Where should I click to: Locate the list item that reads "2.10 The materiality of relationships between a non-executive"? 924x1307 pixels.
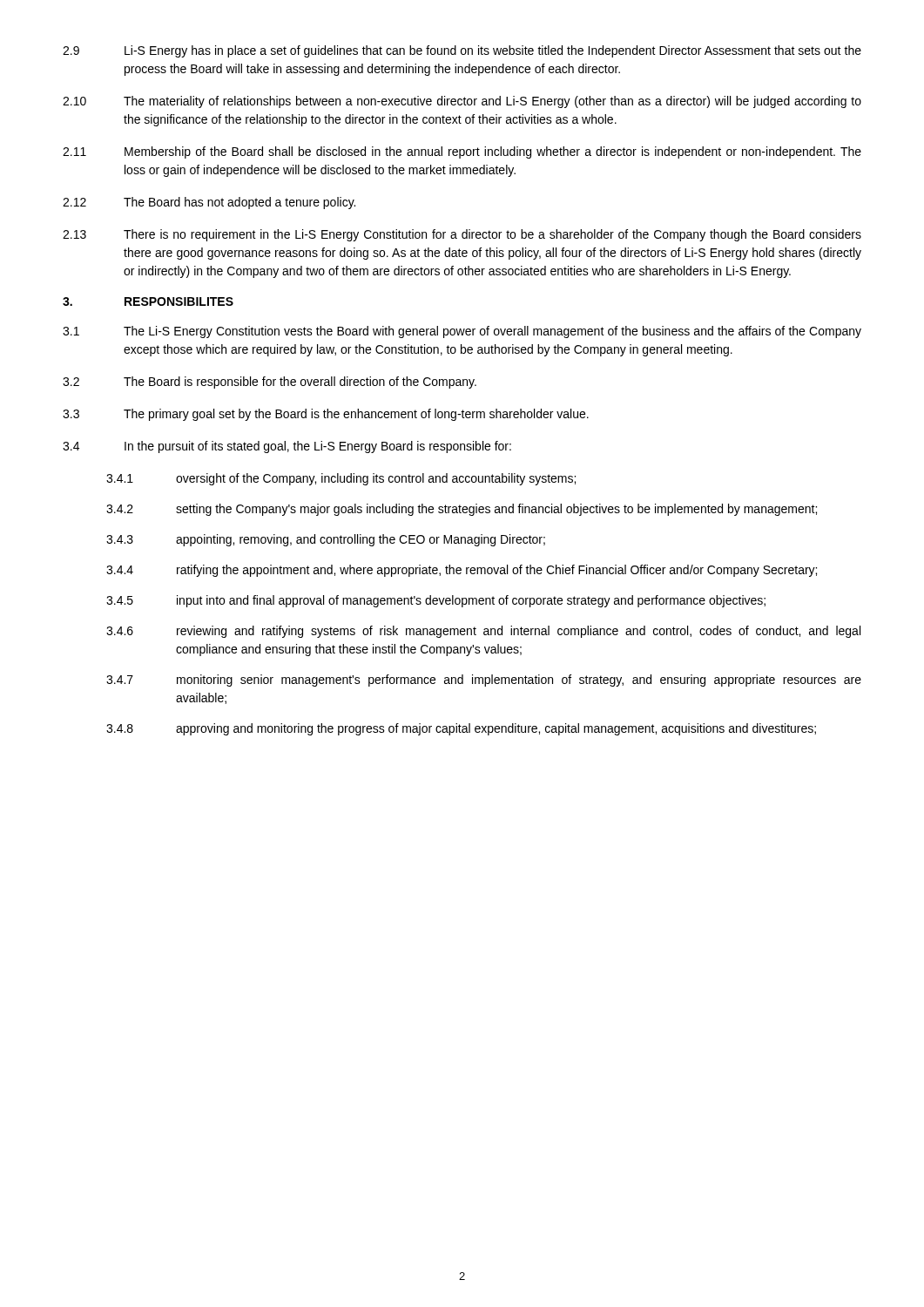pos(462,111)
